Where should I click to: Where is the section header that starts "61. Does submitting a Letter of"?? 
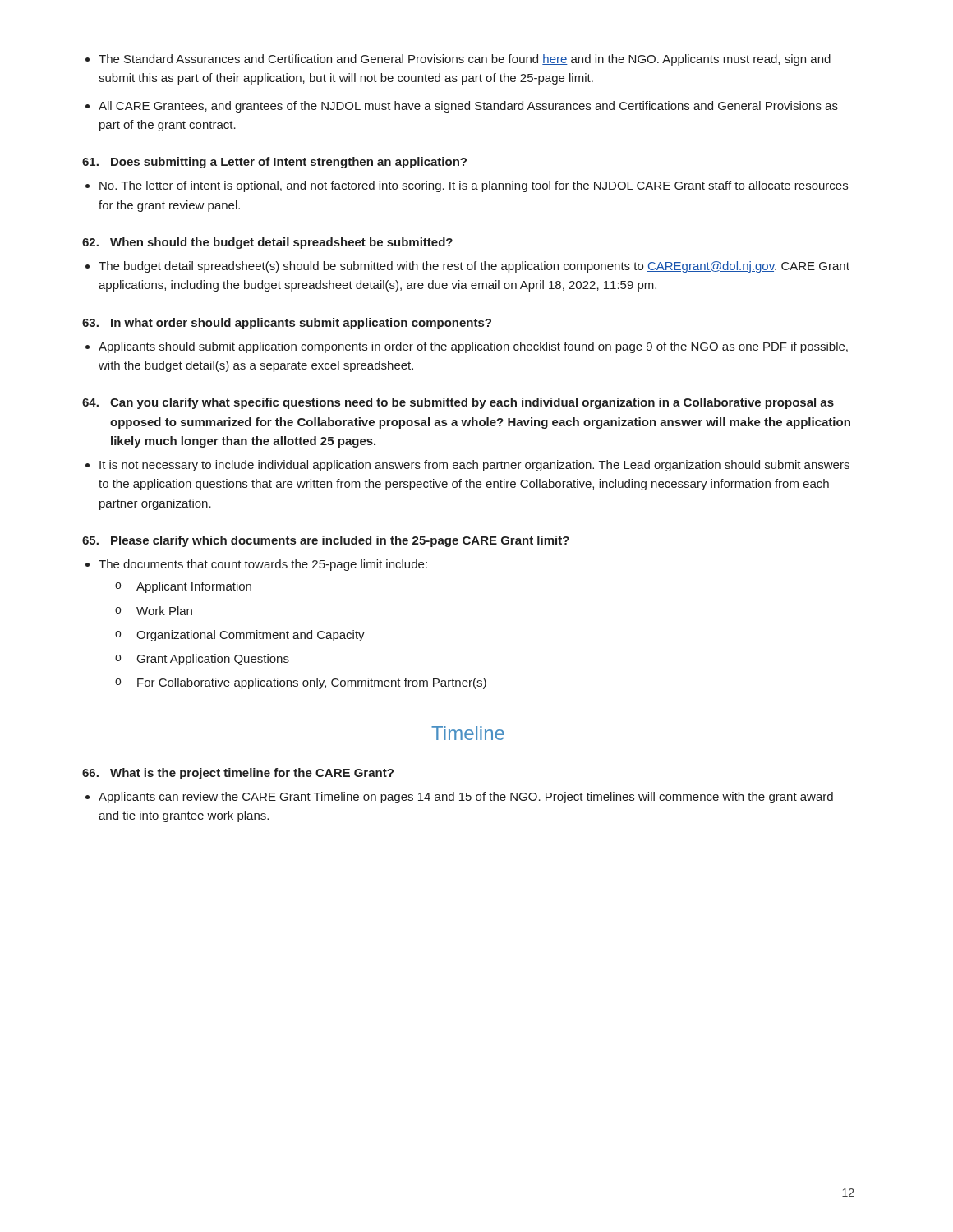pos(468,161)
